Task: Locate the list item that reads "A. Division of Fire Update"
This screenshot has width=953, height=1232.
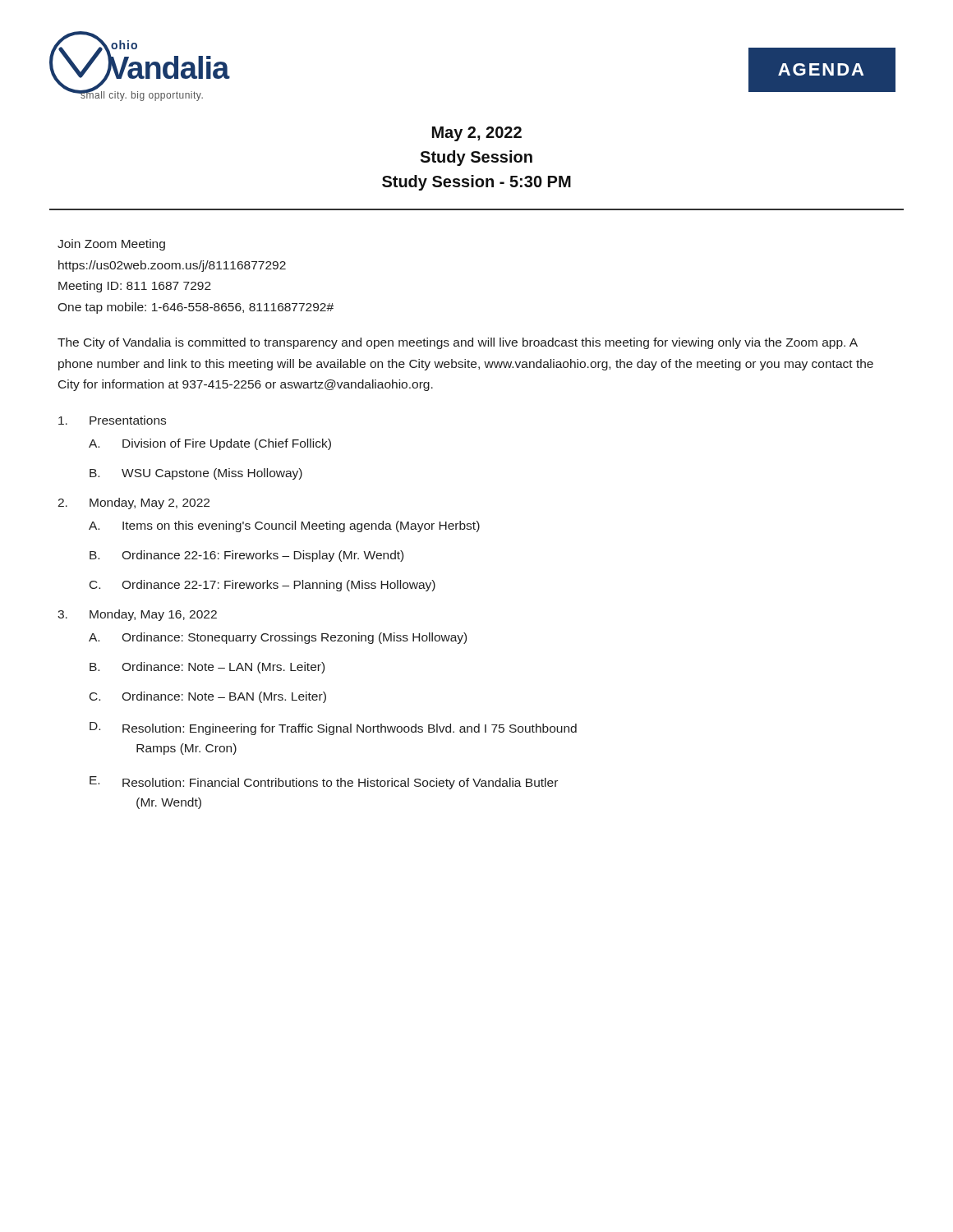Action: [210, 444]
